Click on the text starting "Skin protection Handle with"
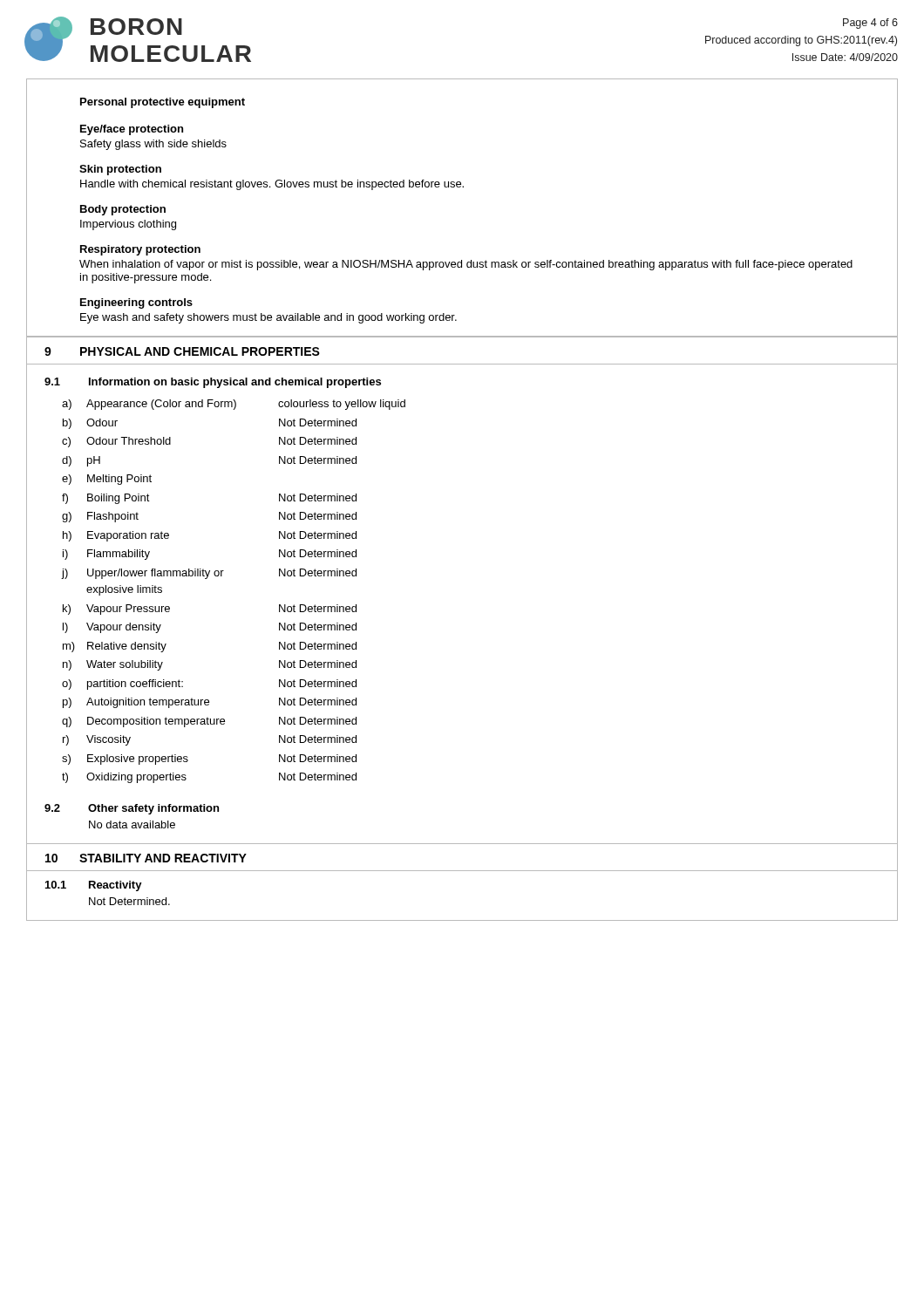The image size is (924, 1308). (x=120, y=170)
